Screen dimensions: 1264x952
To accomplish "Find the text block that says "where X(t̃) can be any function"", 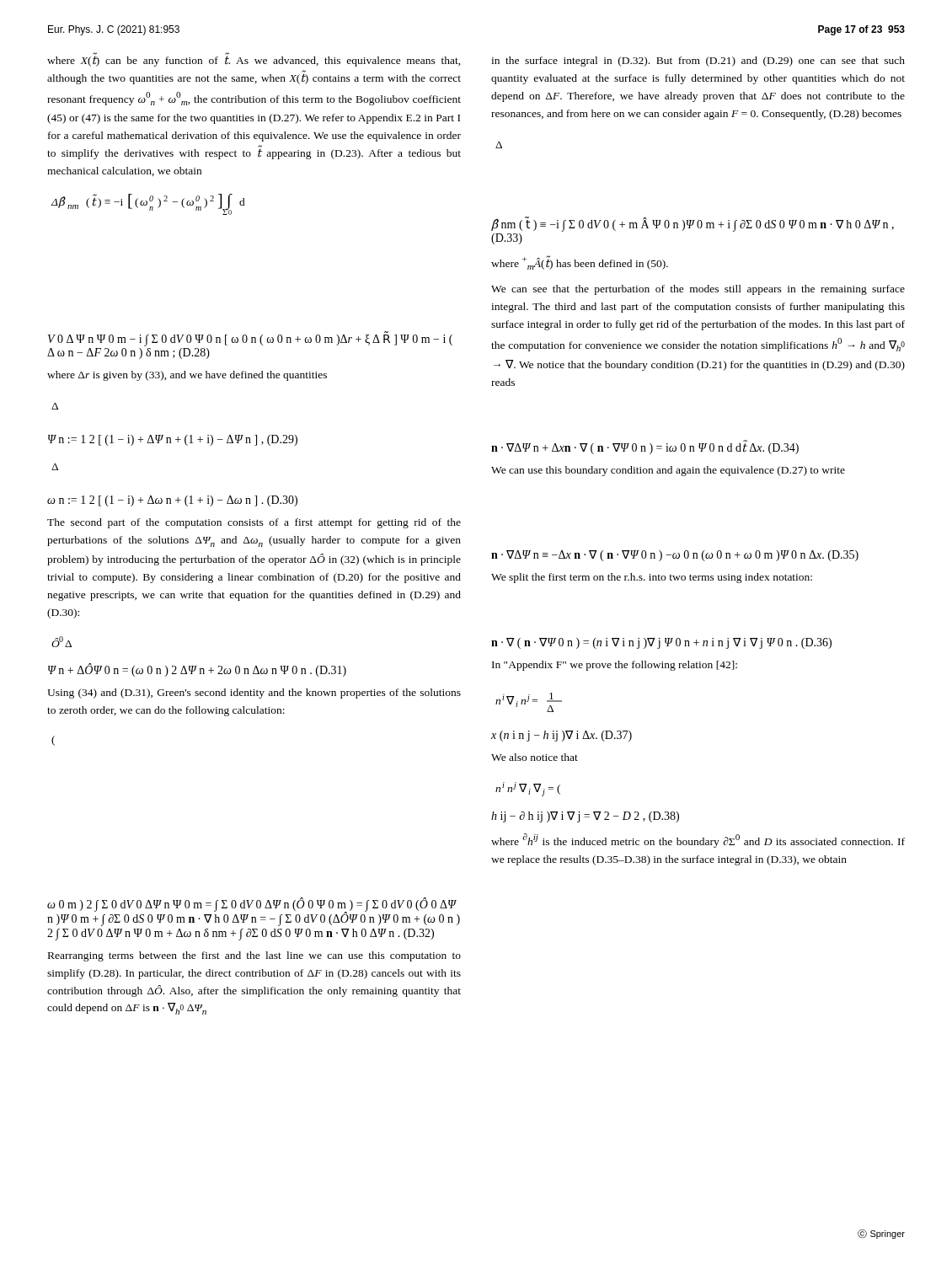I will (x=254, y=116).
